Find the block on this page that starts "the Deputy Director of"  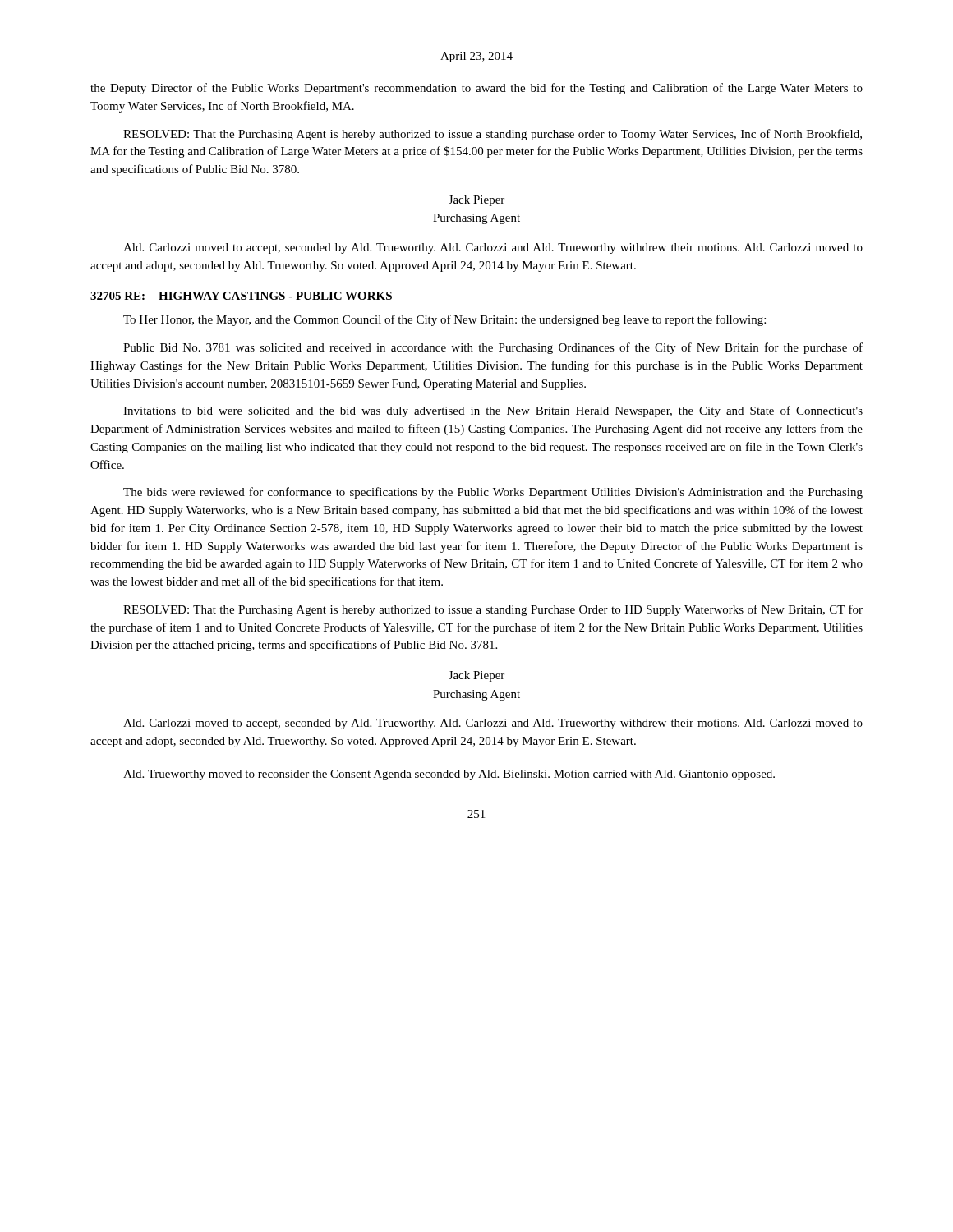[x=476, y=98]
